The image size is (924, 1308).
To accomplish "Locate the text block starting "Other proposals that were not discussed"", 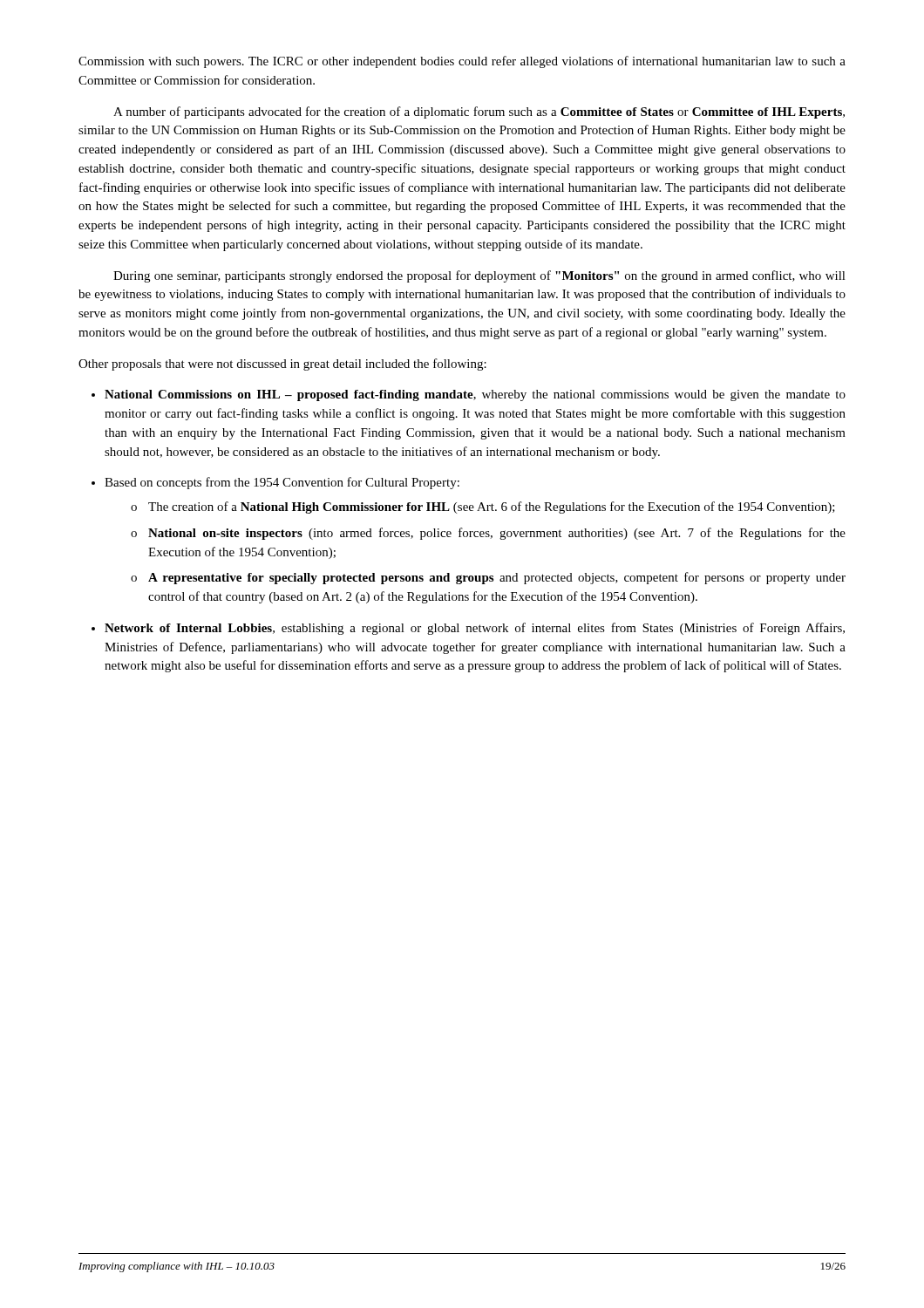I will point(283,363).
